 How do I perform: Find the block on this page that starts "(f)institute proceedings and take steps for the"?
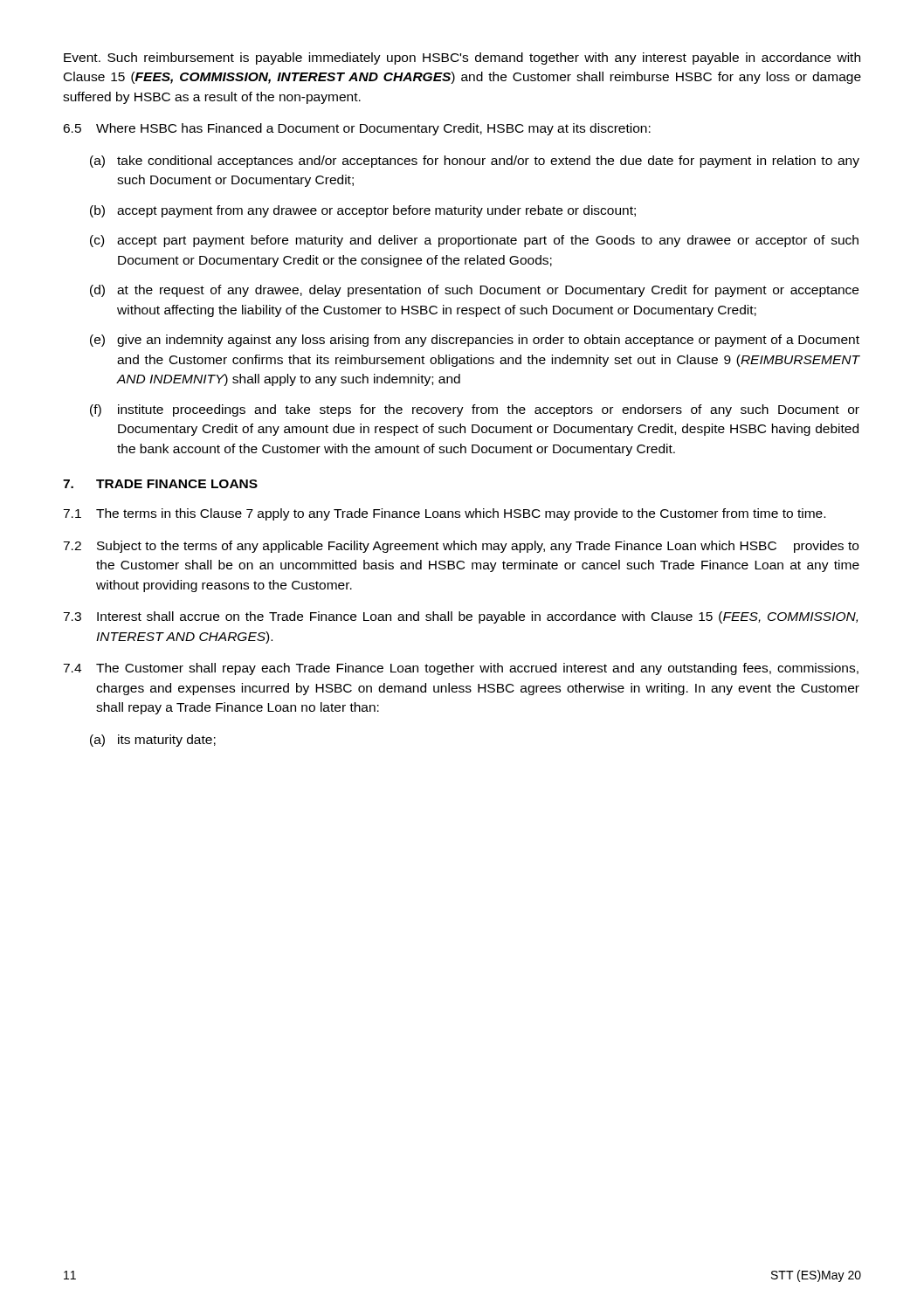462,429
